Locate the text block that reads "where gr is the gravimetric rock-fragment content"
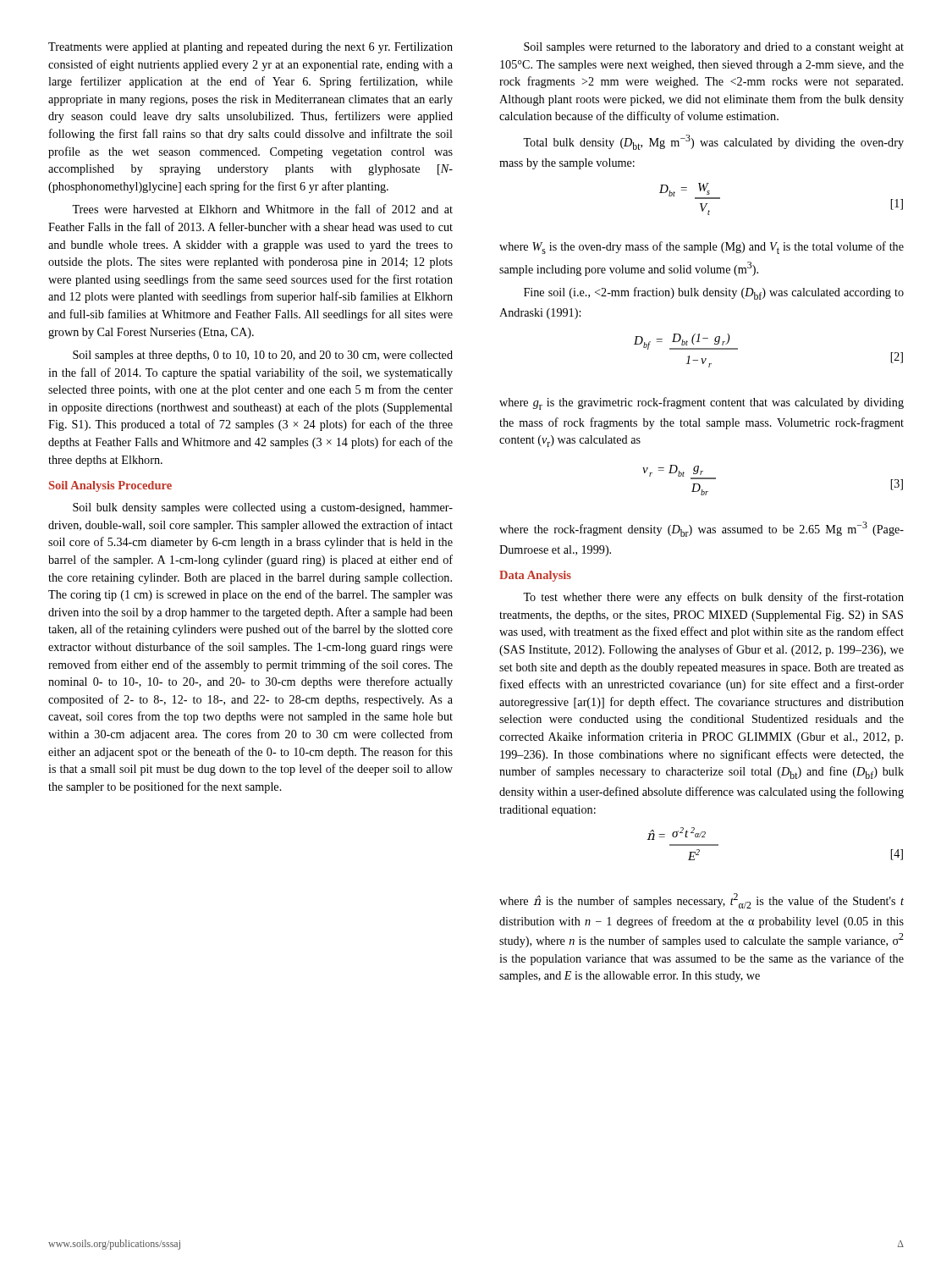Screen dimensions: 1270x952 [701, 422]
